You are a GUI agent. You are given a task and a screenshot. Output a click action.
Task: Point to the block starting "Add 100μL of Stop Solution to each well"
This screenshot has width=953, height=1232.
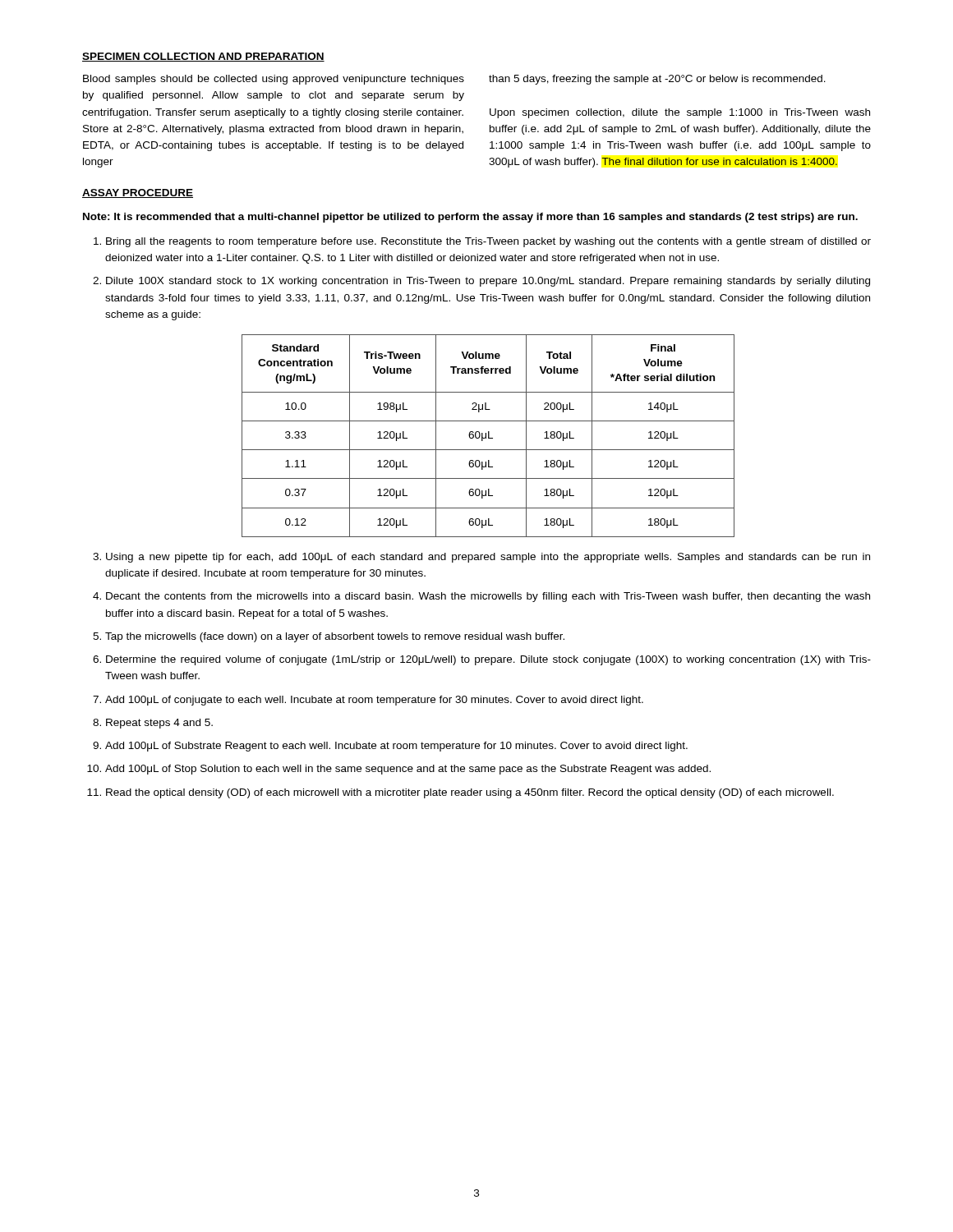(x=488, y=769)
